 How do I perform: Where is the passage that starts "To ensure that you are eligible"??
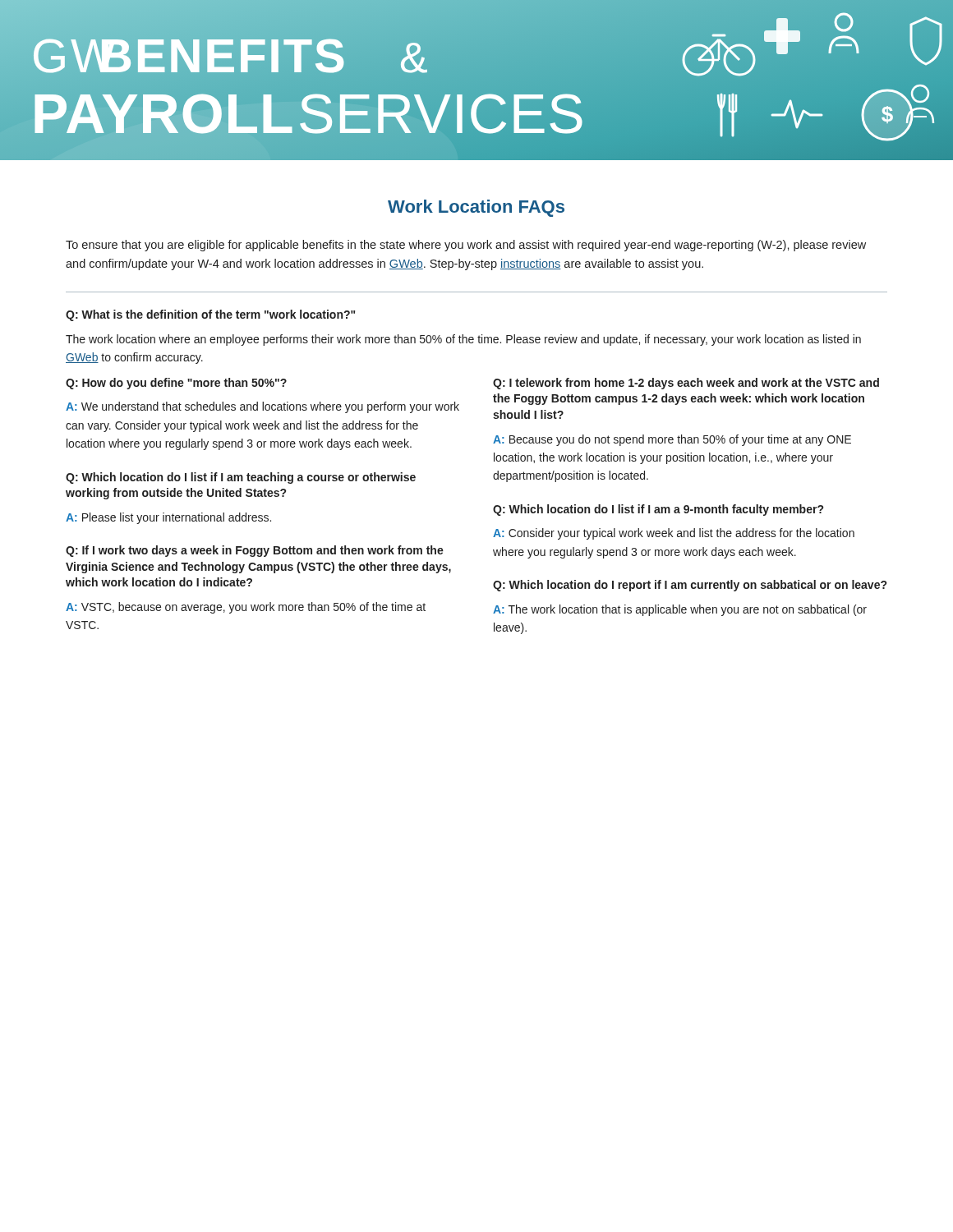[x=466, y=254]
